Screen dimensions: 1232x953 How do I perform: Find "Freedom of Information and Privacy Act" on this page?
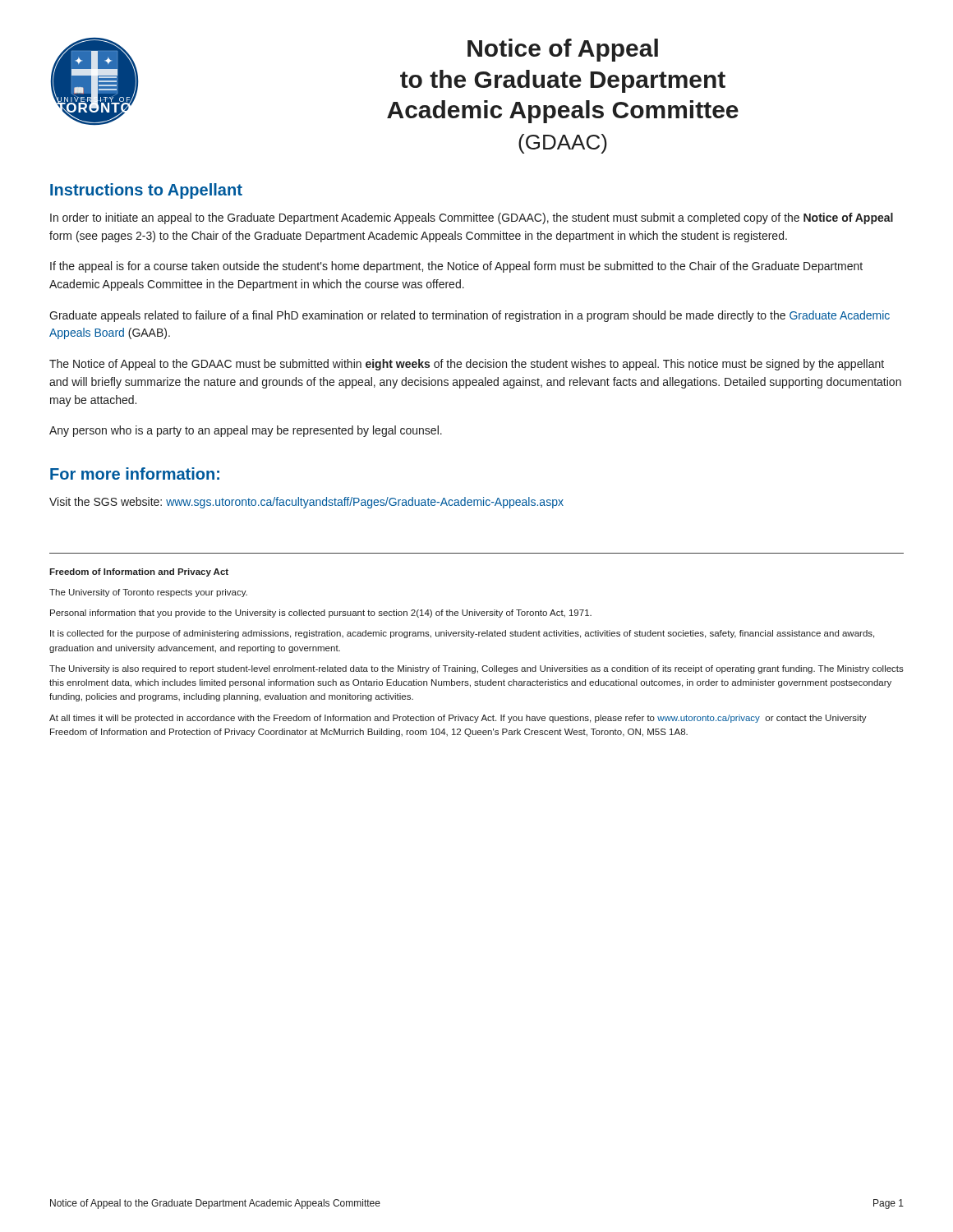pyautogui.click(x=139, y=571)
